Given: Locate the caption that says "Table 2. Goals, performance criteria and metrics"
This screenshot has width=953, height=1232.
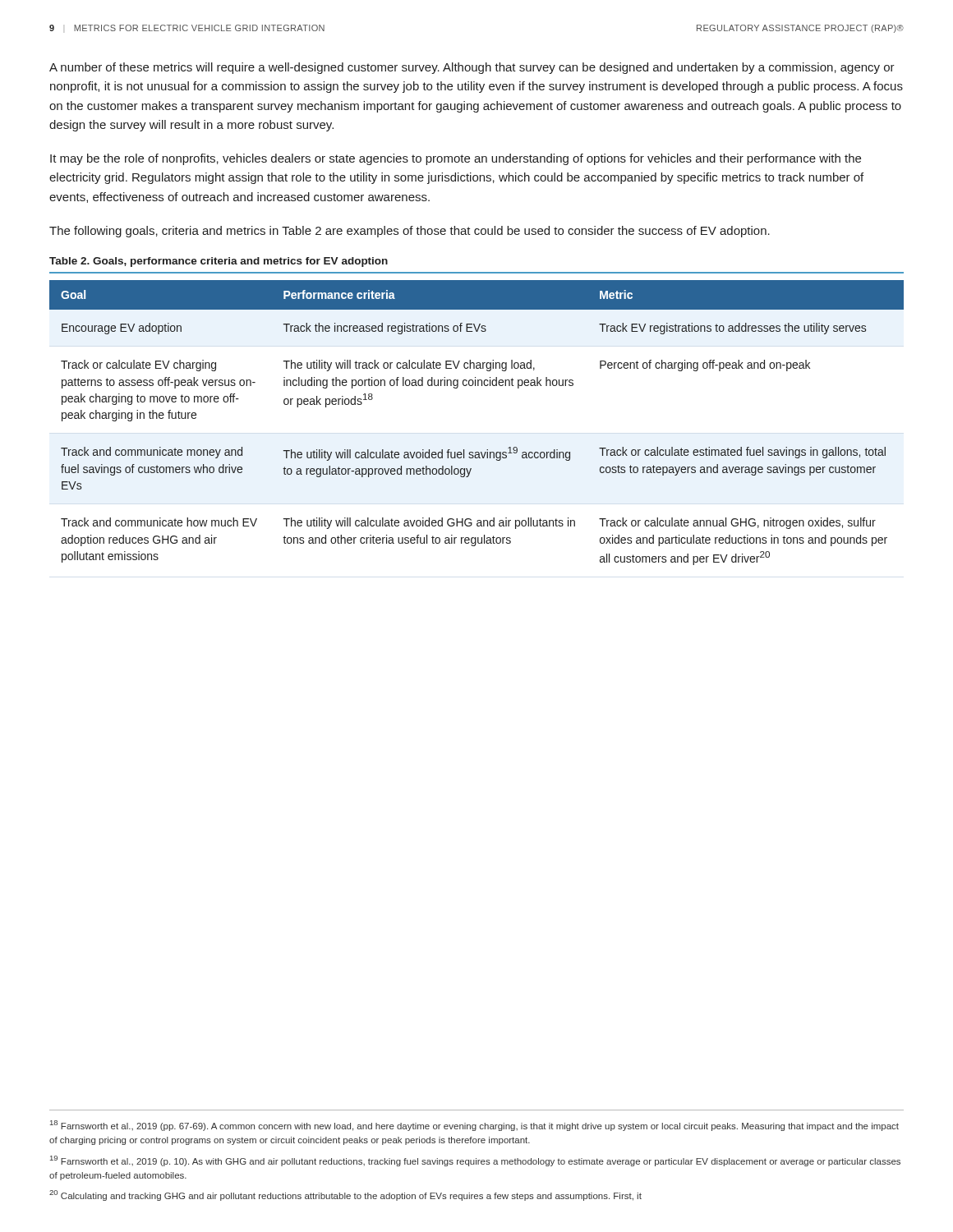Looking at the screenshot, I should pos(219,261).
